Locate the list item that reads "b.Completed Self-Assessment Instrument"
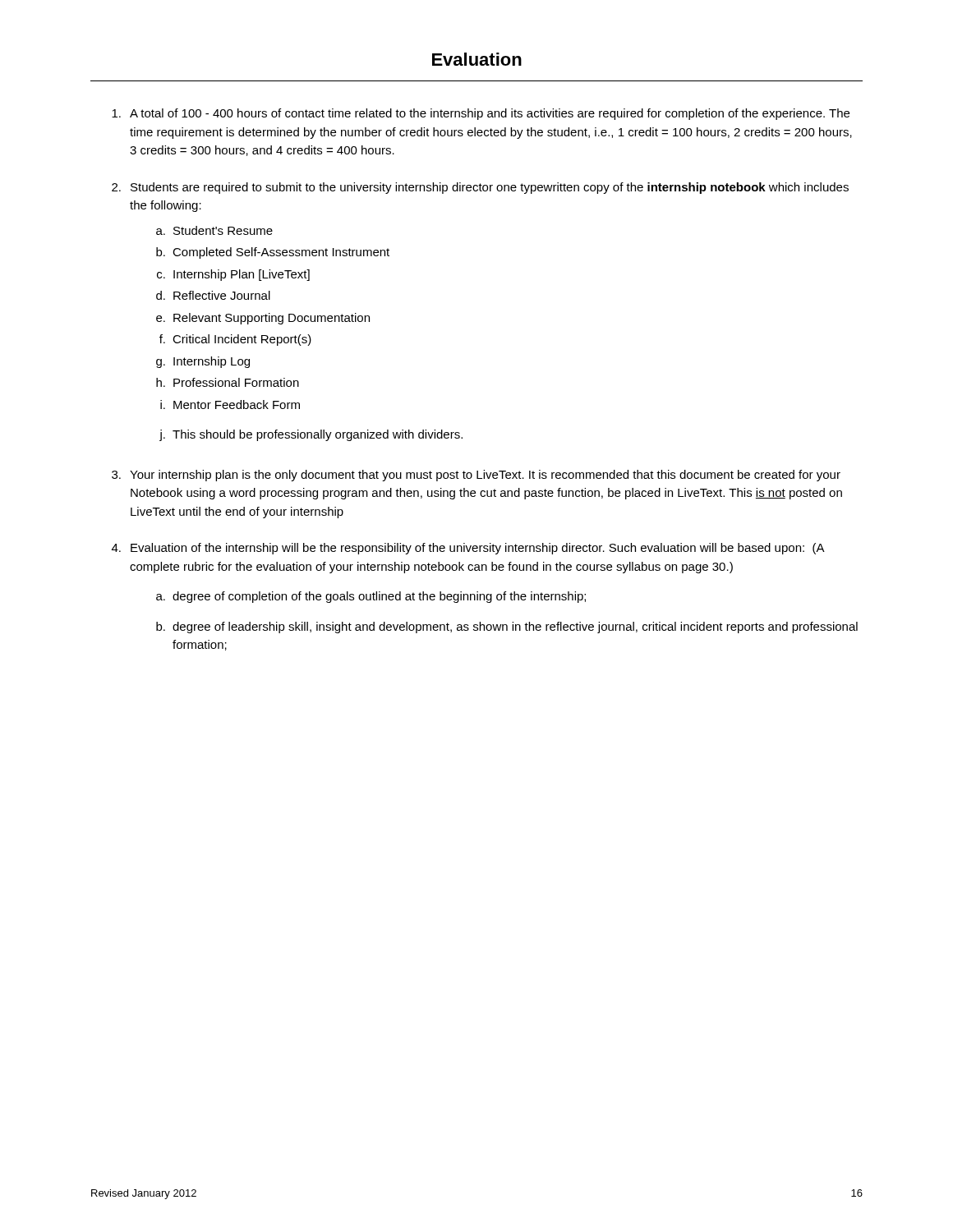This screenshot has height=1232, width=953. click(273, 253)
